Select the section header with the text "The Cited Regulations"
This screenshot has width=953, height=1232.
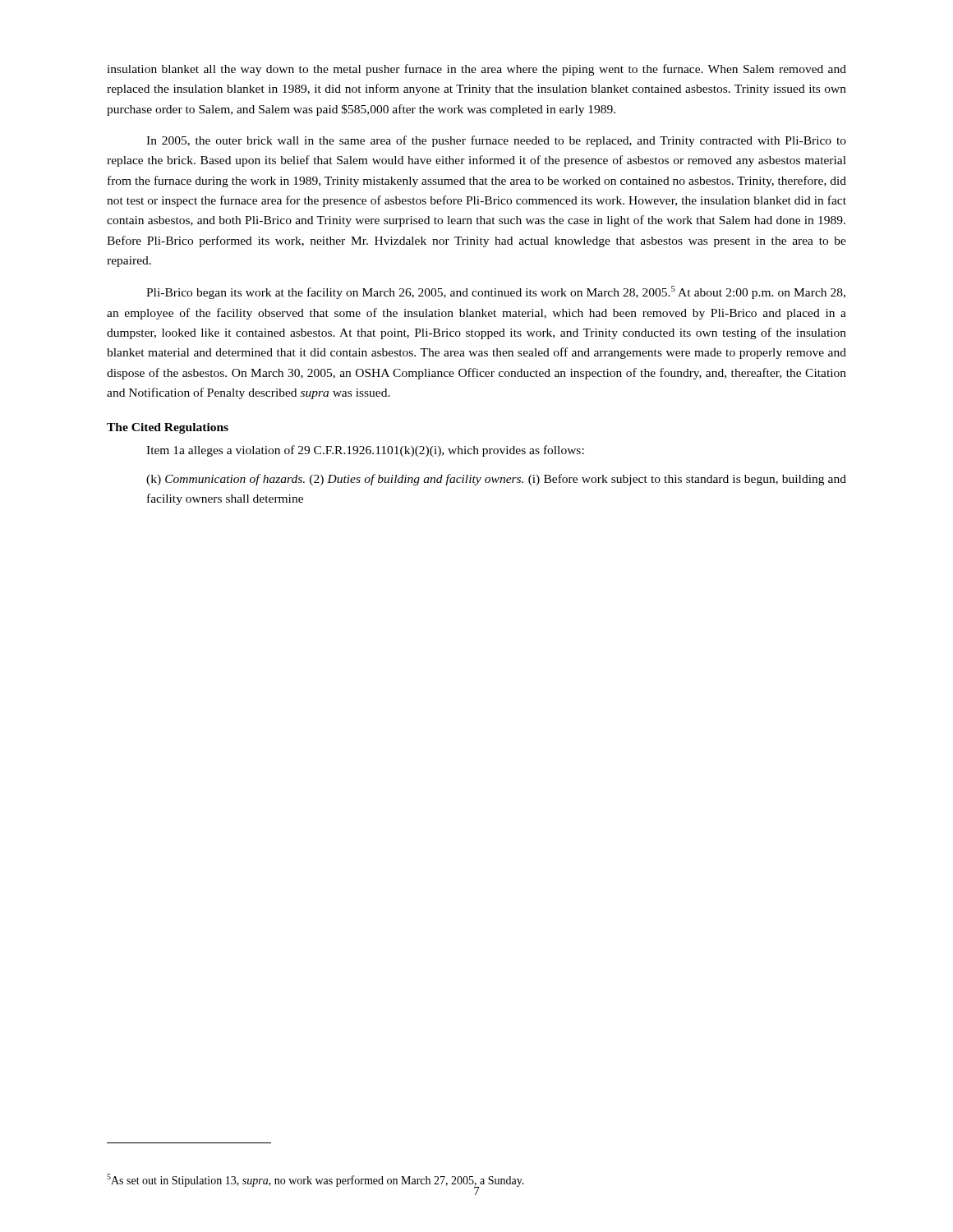tap(168, 427)
